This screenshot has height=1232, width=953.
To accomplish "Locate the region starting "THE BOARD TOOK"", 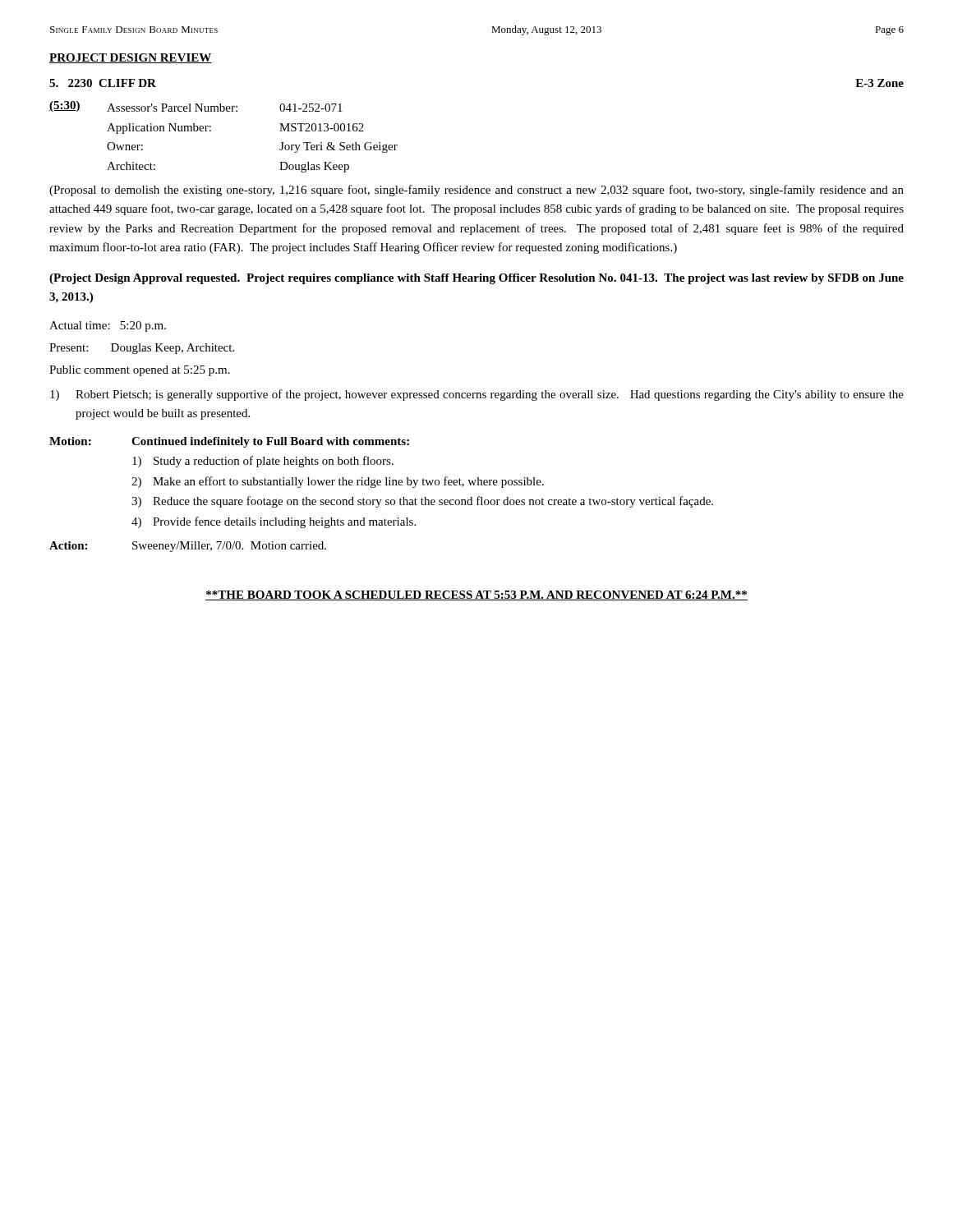I will click(x=476, y=595).
